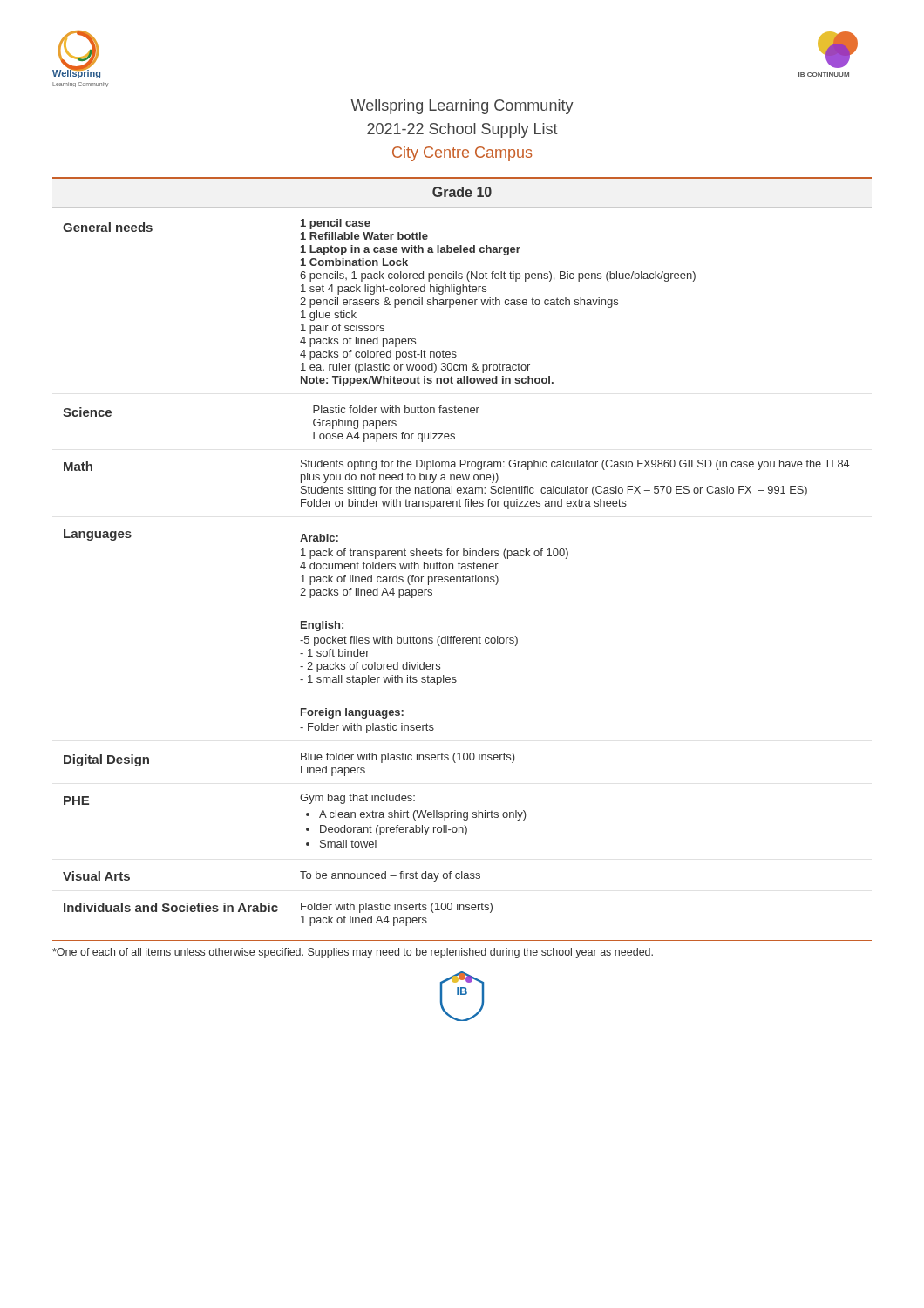The width and height of the screenshot is (924, 1308).
Task: Click where it says "Grade 10"
Action: click(462, 192)
